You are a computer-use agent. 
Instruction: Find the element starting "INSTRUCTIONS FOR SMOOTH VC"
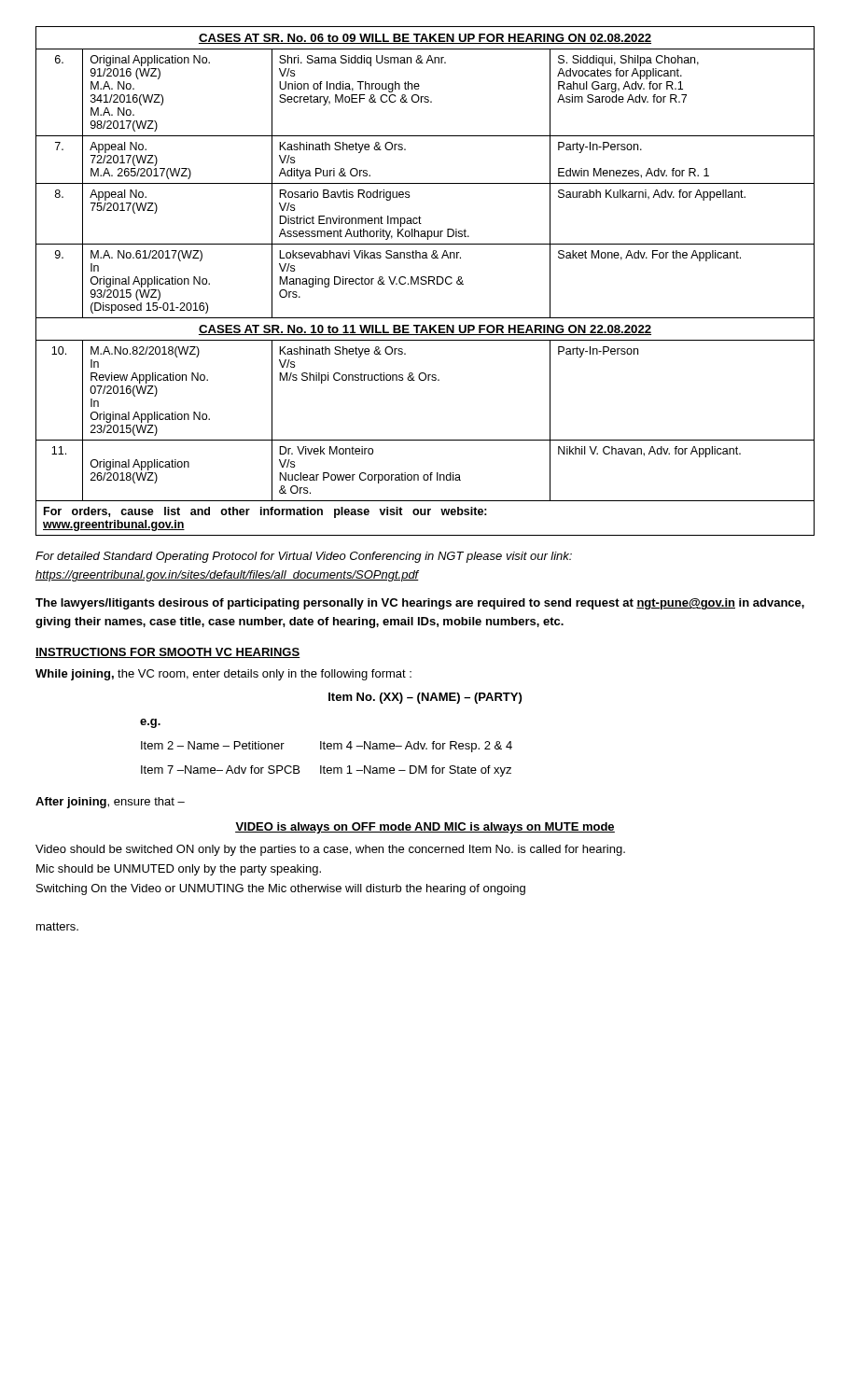point(168,652)
